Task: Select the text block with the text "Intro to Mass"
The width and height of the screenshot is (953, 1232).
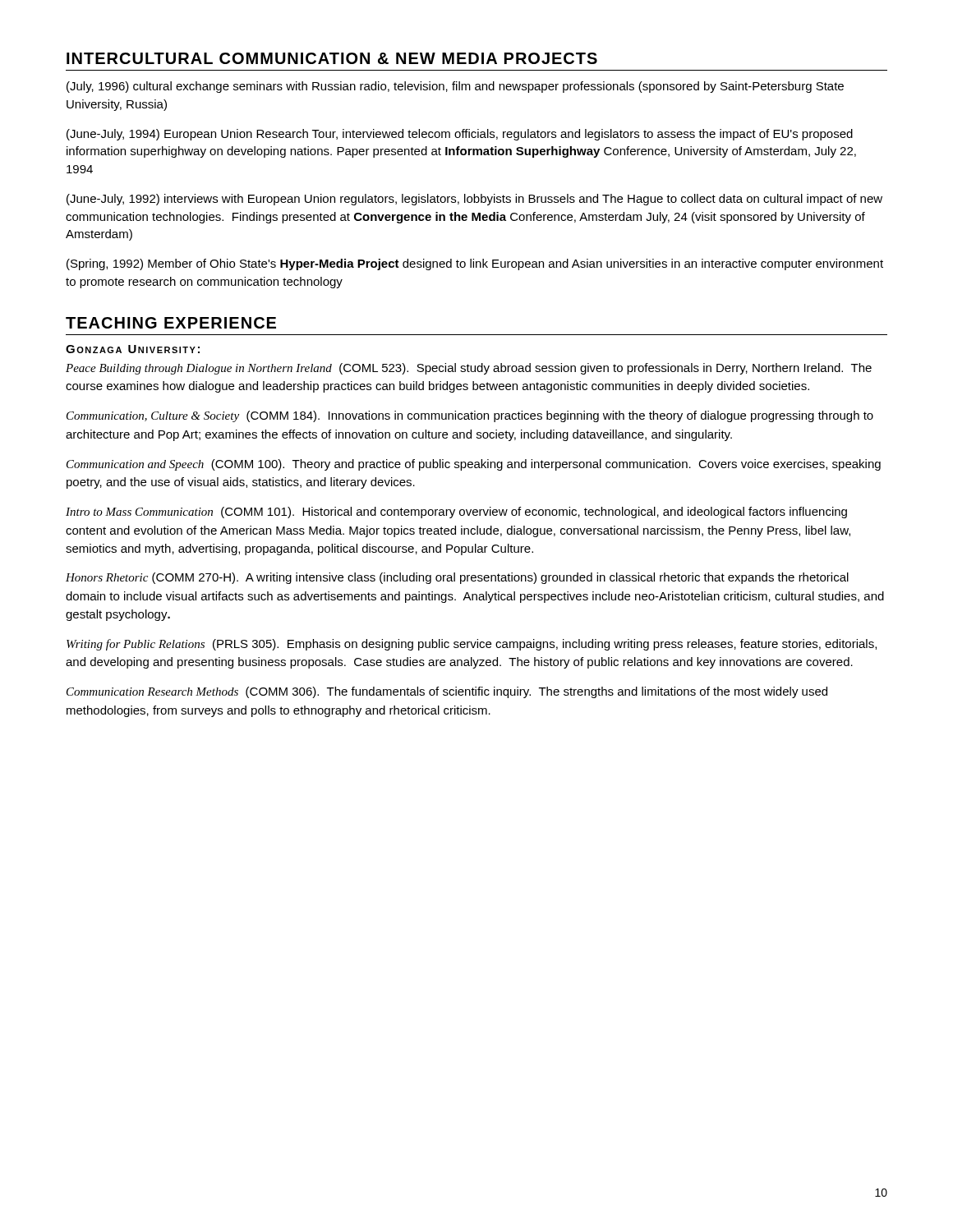Action: tap(459, 530)
